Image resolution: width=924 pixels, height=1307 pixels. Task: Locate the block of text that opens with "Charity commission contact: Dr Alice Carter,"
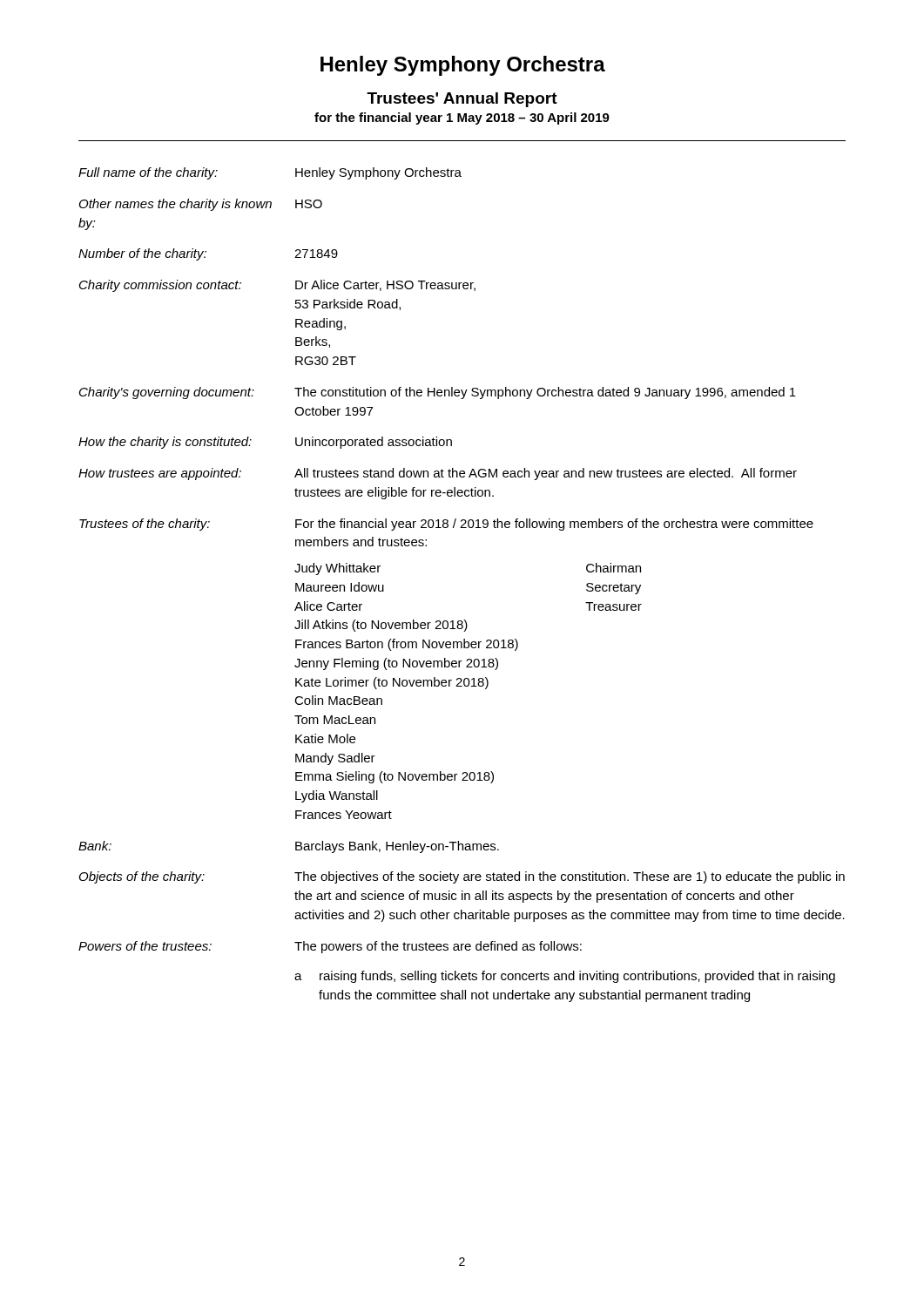coord(172,285)
